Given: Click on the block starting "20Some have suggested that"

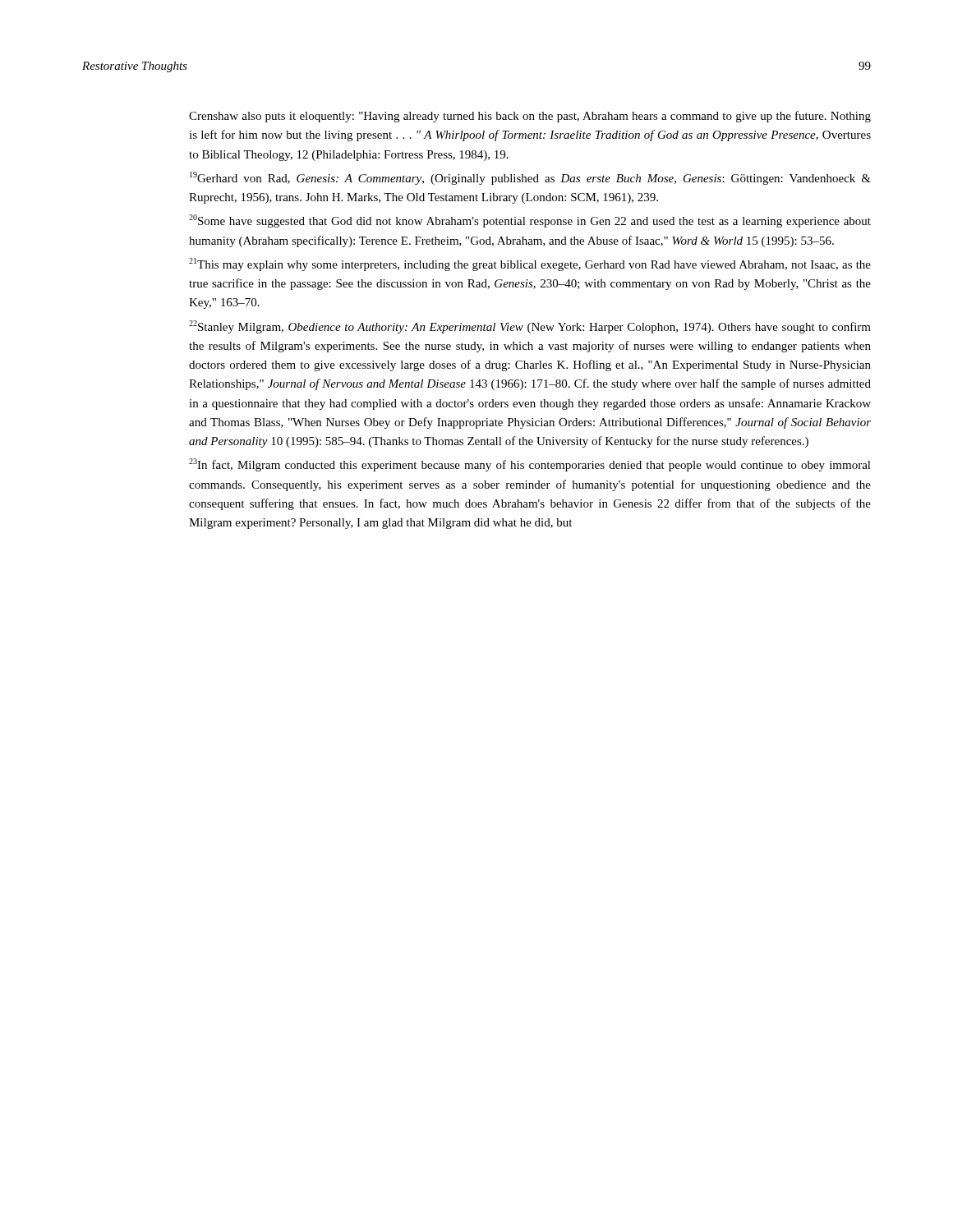Looking at the screenshot, I should (530, 231).
